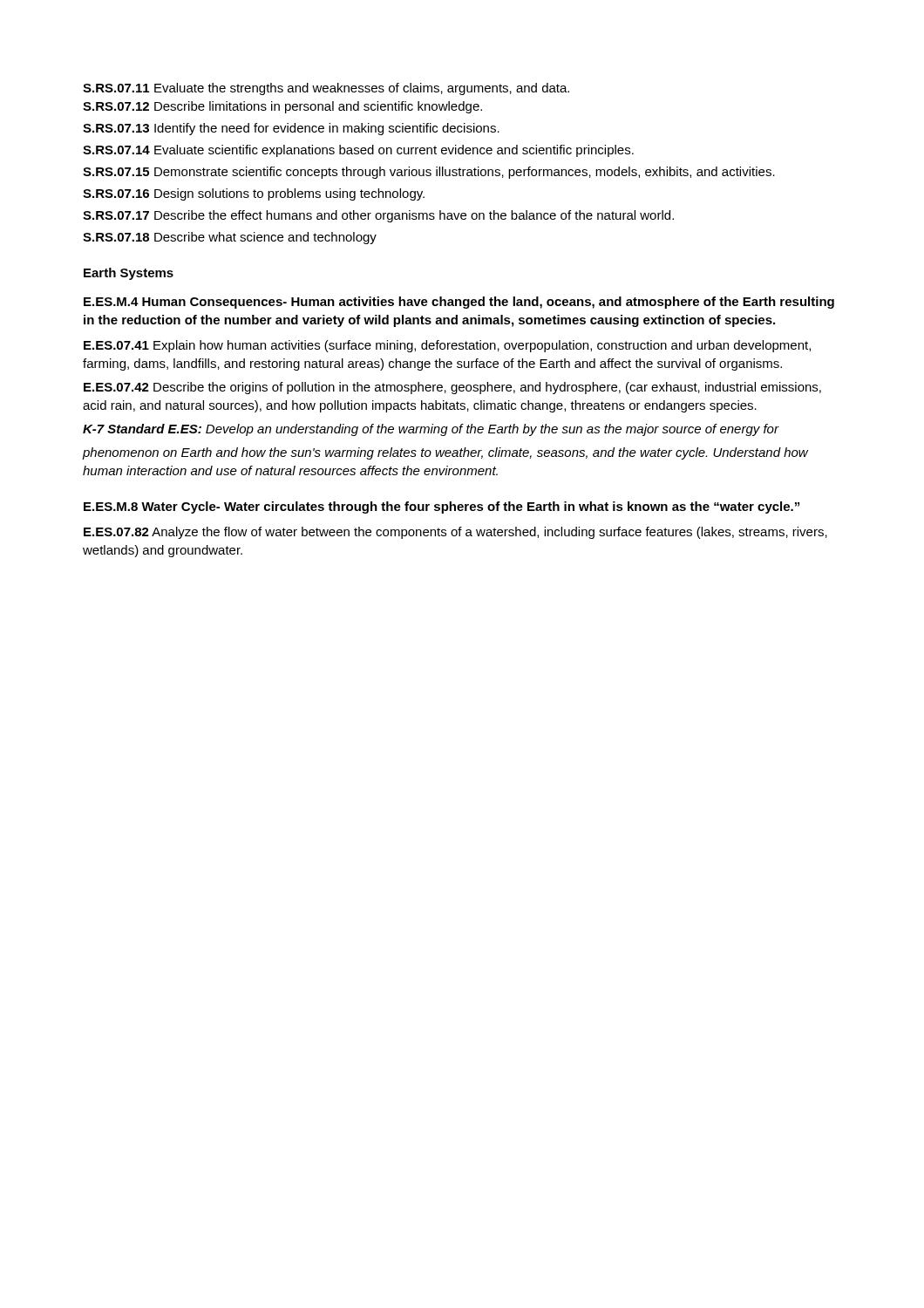924x1308 pixels.
Task: Locate the block of text that opens with "S.RS.07.11 Evaluate the"
Action: [327, 97]
